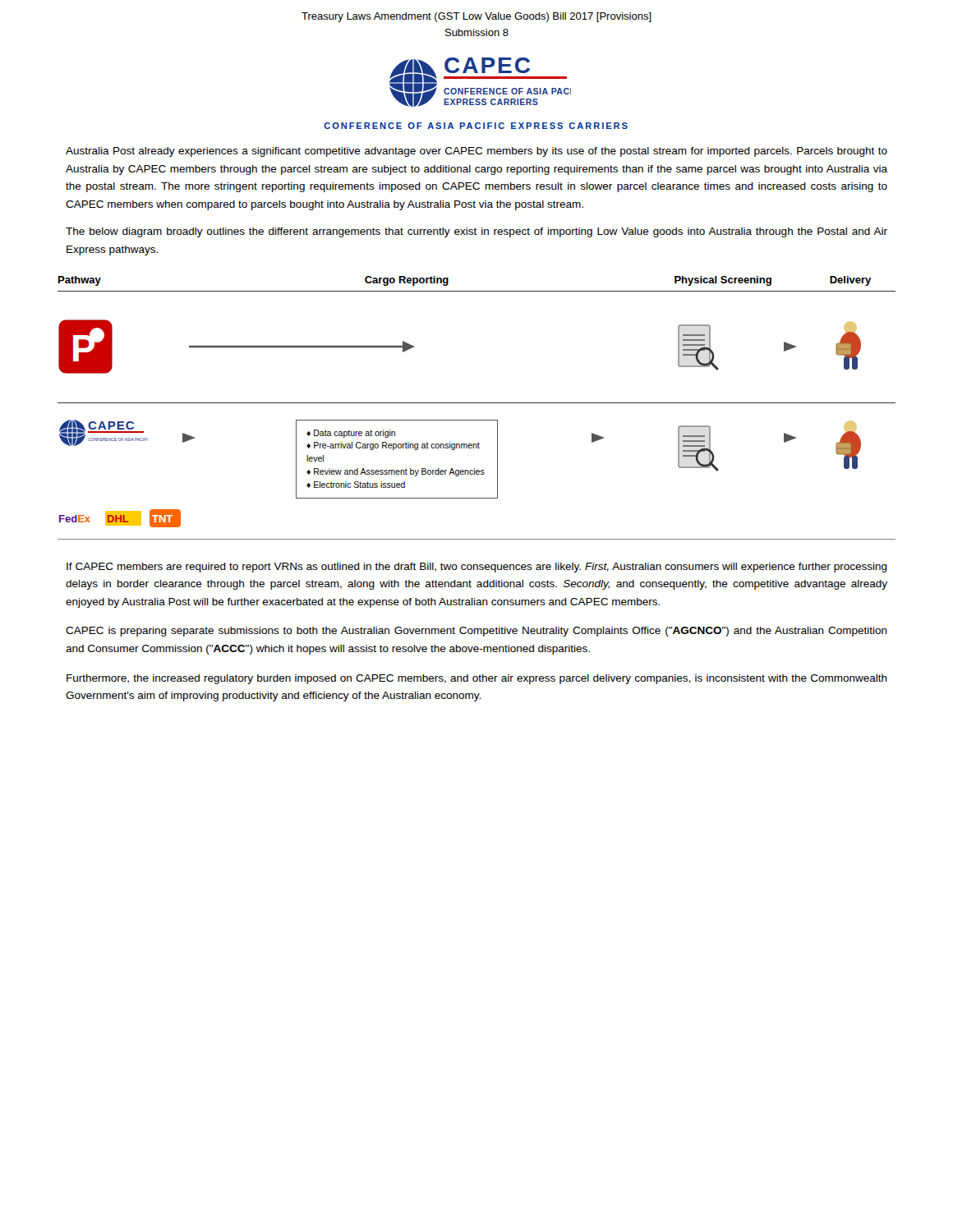
Task: Navigate to the region starting "If CAPEC members are"
Action: click(x=476, y=584)
